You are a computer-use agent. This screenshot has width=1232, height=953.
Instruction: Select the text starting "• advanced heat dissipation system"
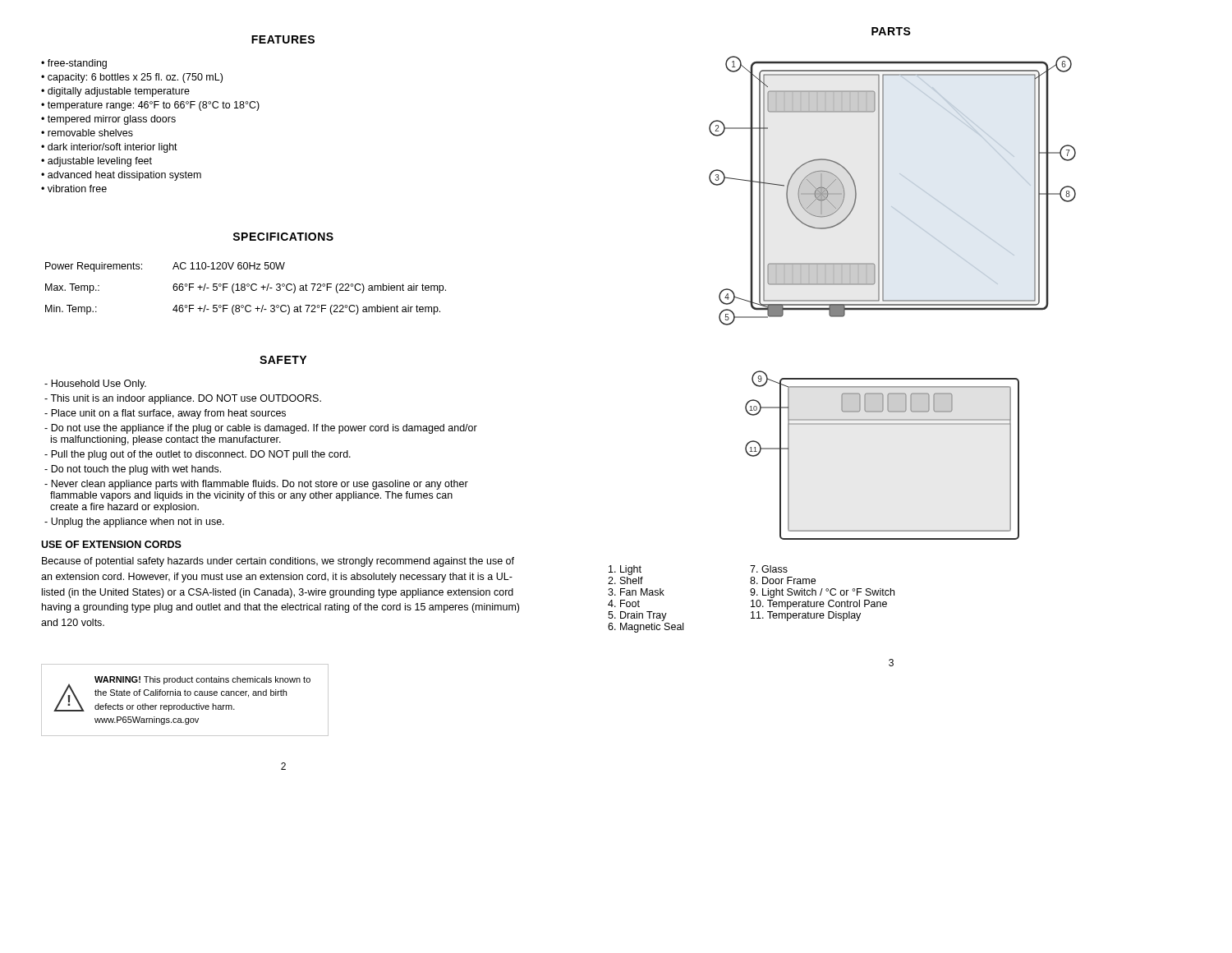click(x=121, y=175)
